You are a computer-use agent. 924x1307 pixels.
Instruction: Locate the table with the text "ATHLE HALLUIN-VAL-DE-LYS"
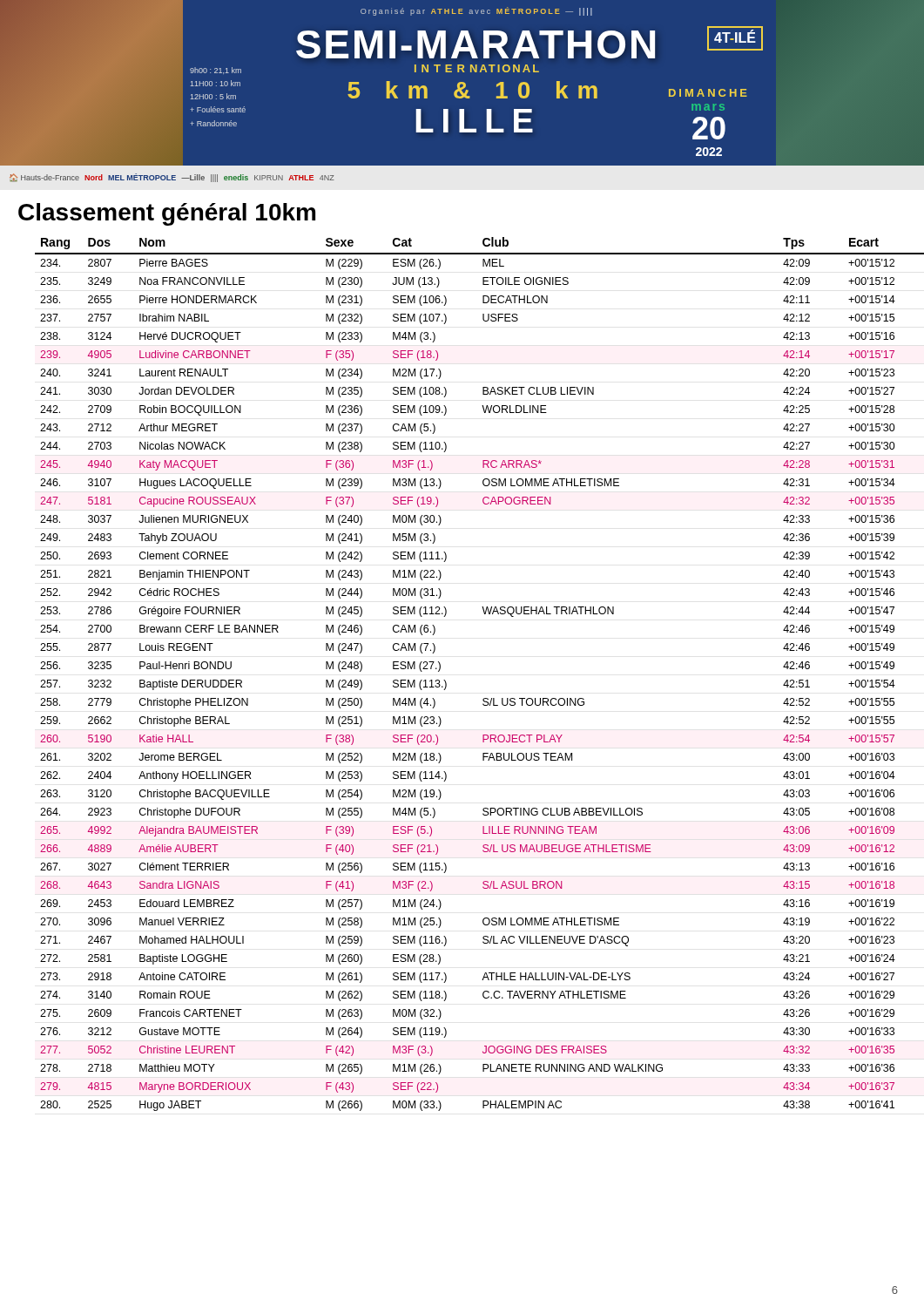tap(462, 673)
